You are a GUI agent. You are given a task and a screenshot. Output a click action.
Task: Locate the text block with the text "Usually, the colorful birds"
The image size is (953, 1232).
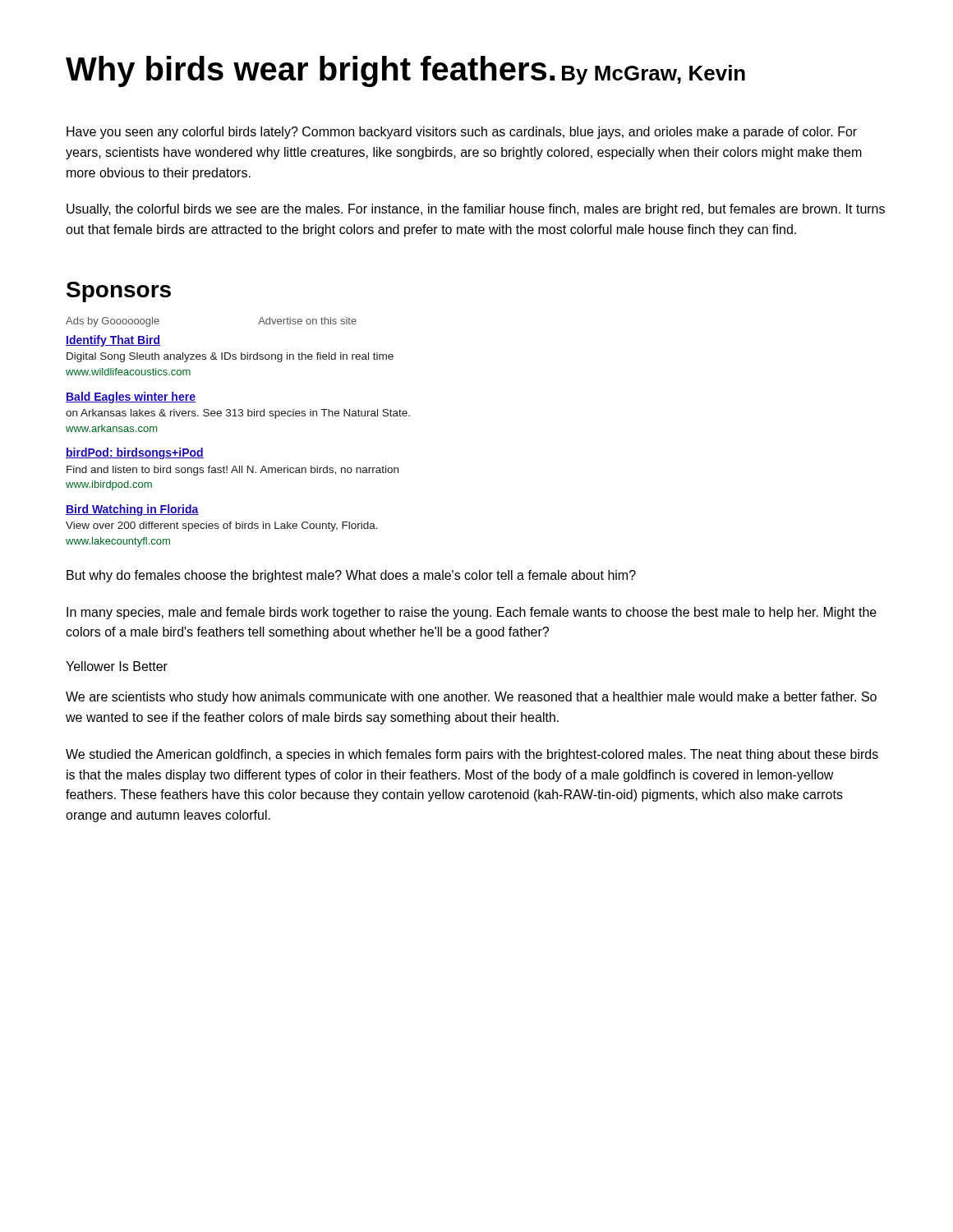pos(476,220)
